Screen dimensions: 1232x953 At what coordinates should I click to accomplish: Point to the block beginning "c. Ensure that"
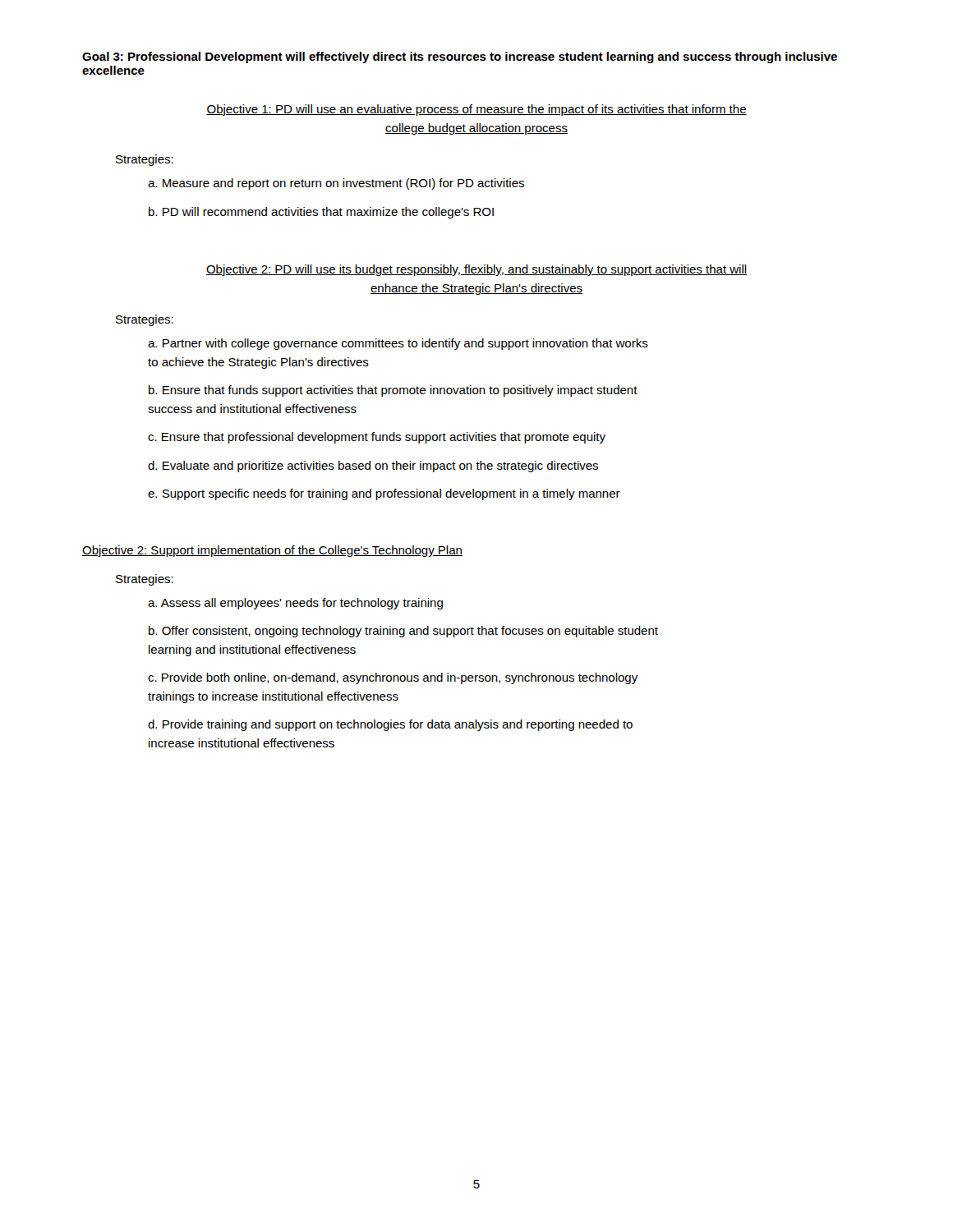pyautogui.click(x=377, y=437)
